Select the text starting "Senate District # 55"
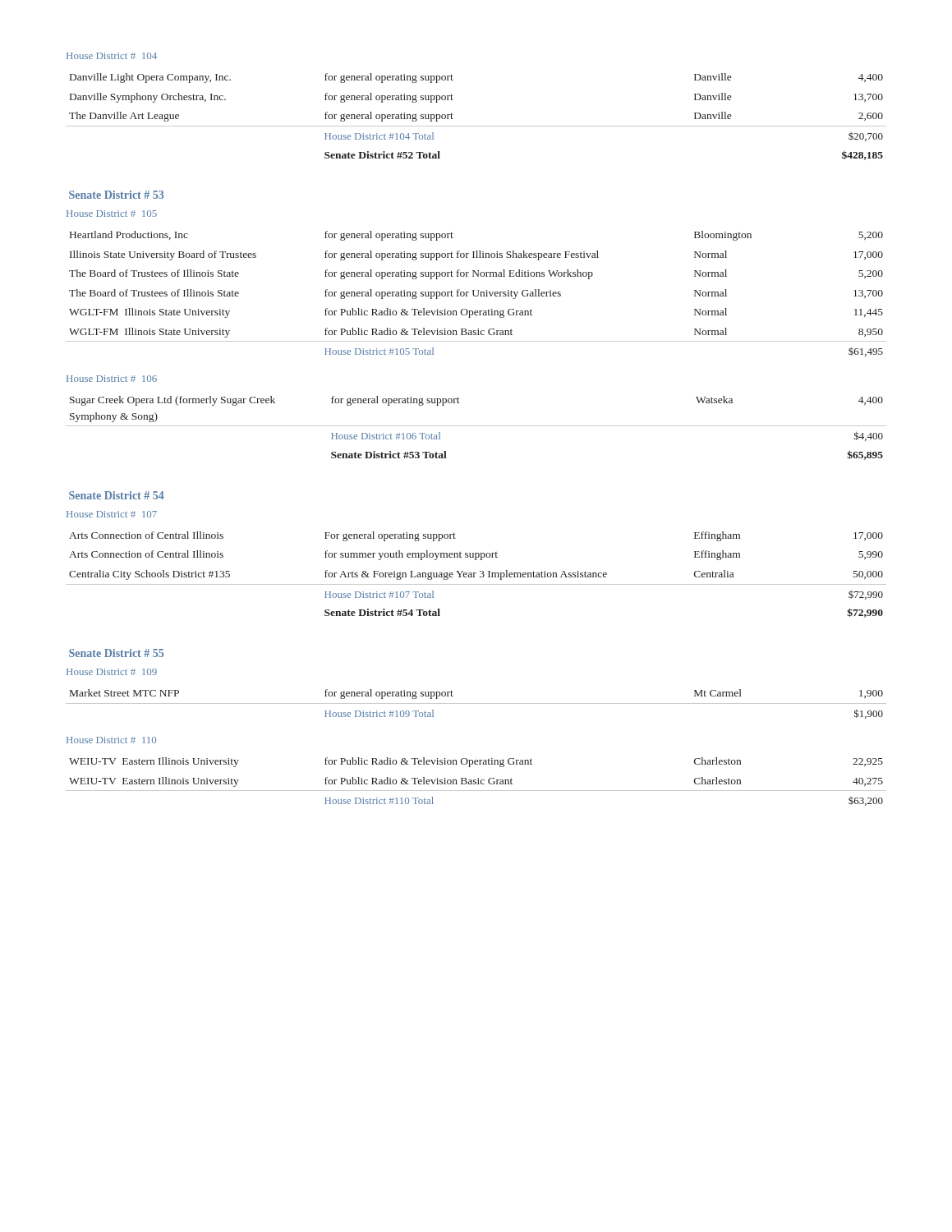The height and width of the screenshot is (1232, 952). 115,653
